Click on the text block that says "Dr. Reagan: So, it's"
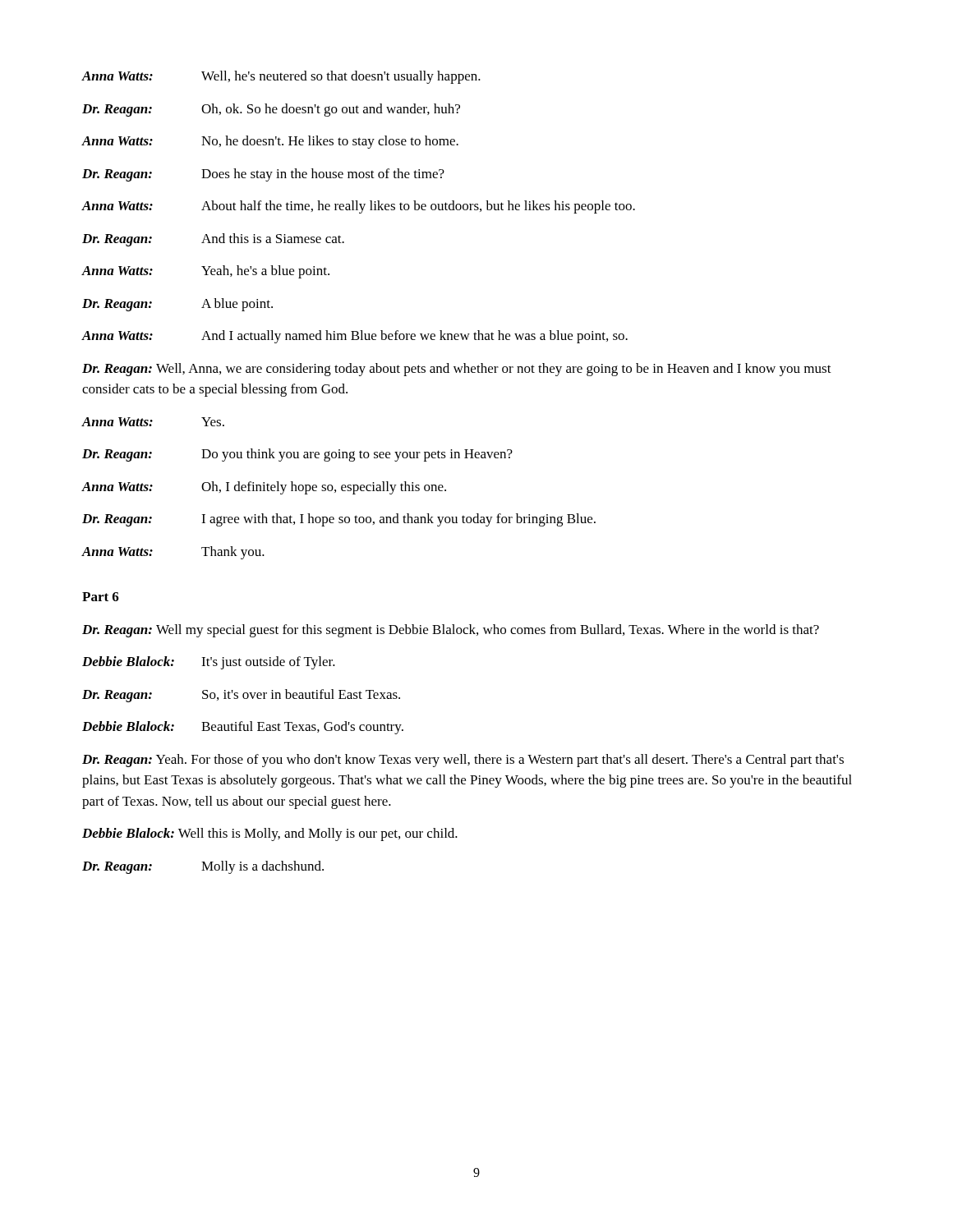953x1232 pixels. point(241,696)
